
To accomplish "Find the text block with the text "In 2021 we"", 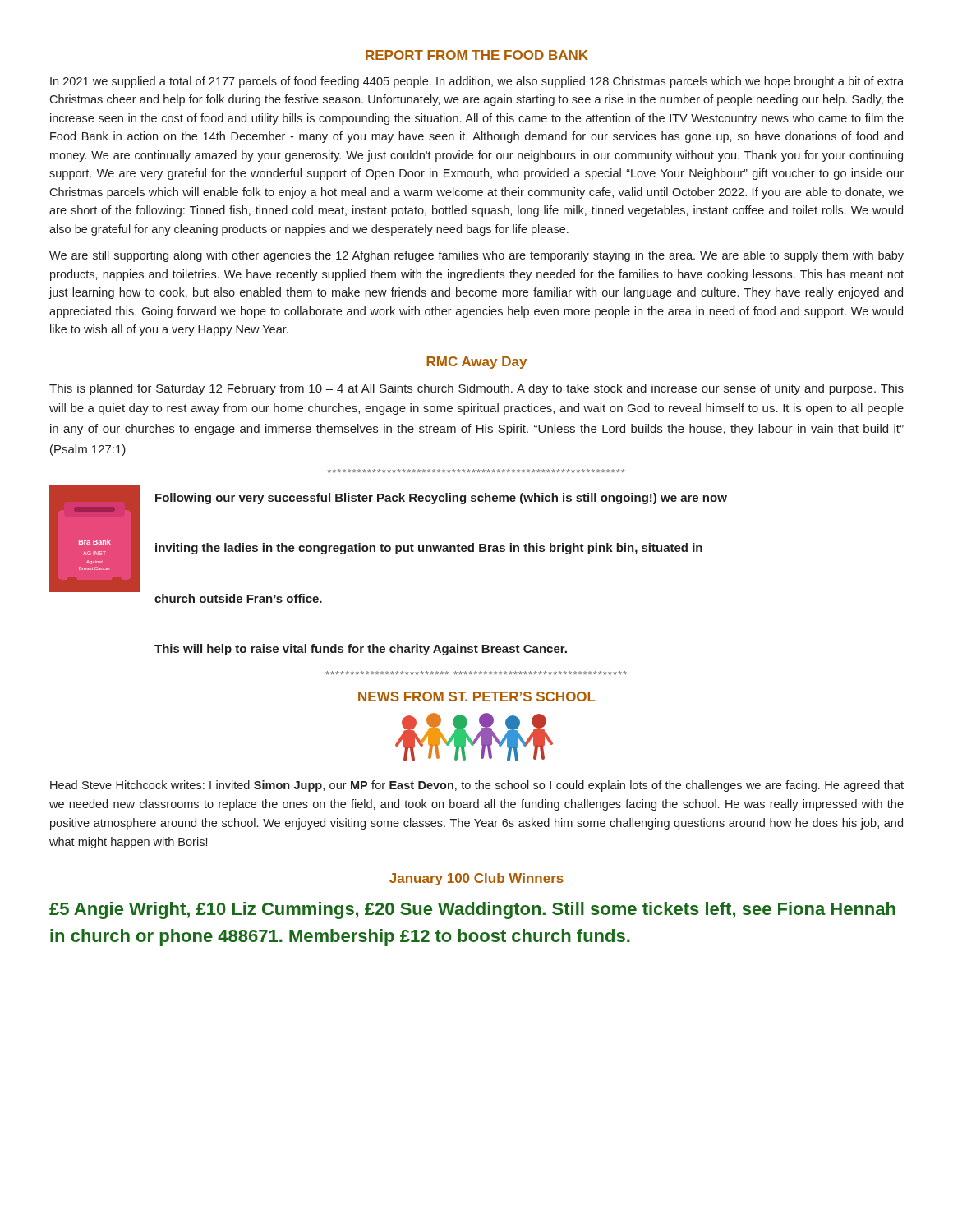I will tap(476, 155).
